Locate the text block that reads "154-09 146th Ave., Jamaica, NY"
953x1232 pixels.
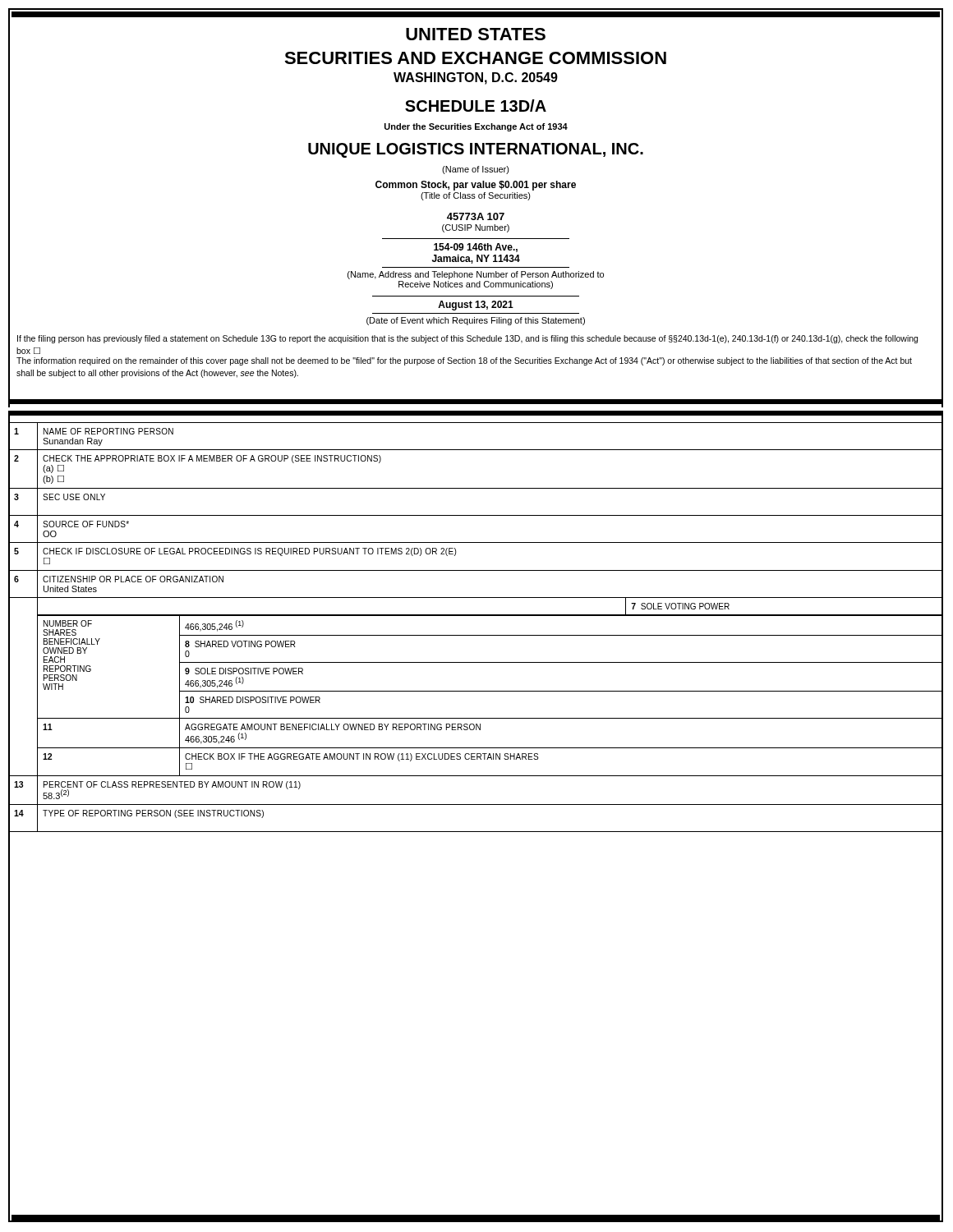pos(476,264)
